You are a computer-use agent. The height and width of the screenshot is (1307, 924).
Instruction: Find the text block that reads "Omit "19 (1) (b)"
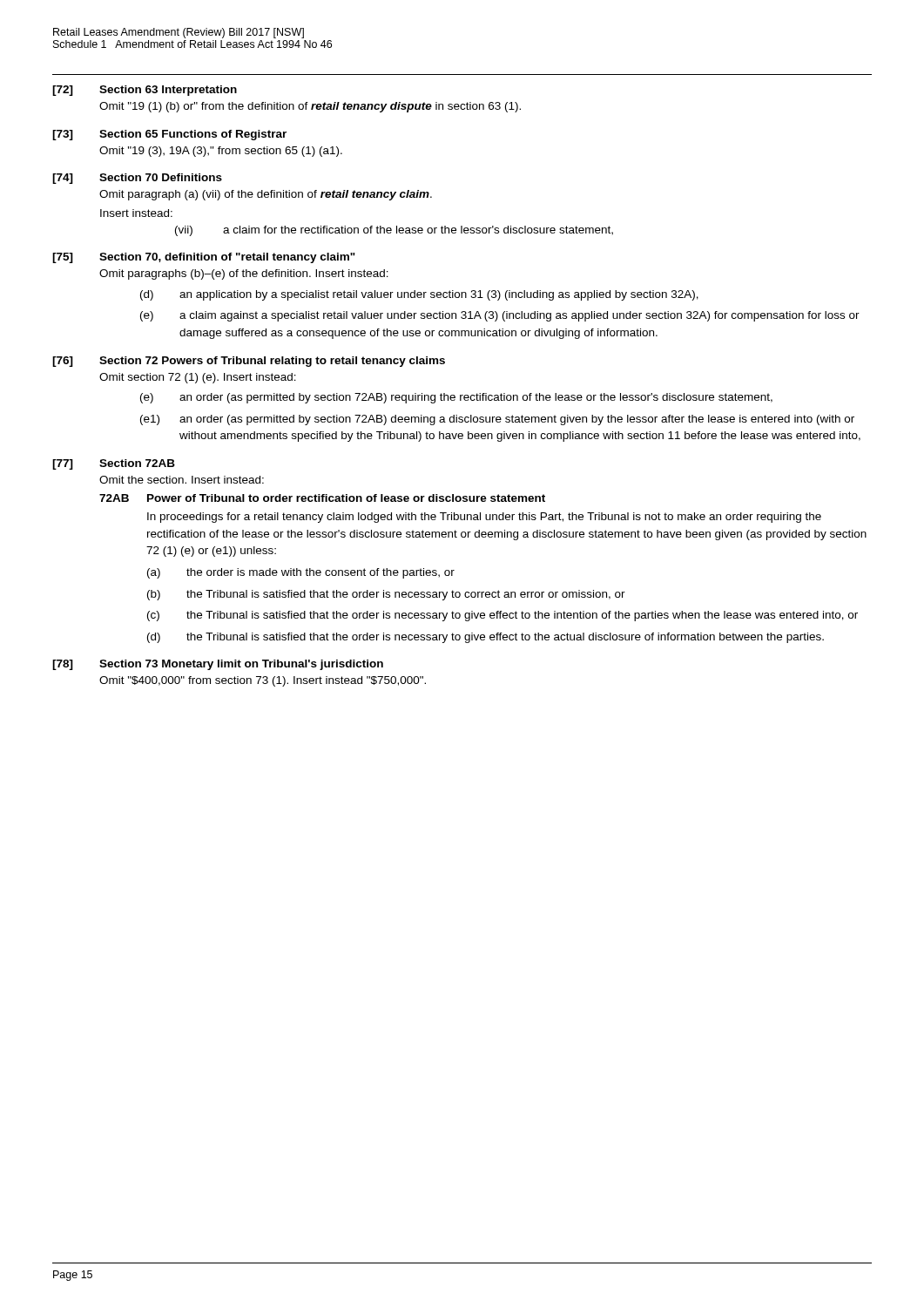(x=311, y=106)
